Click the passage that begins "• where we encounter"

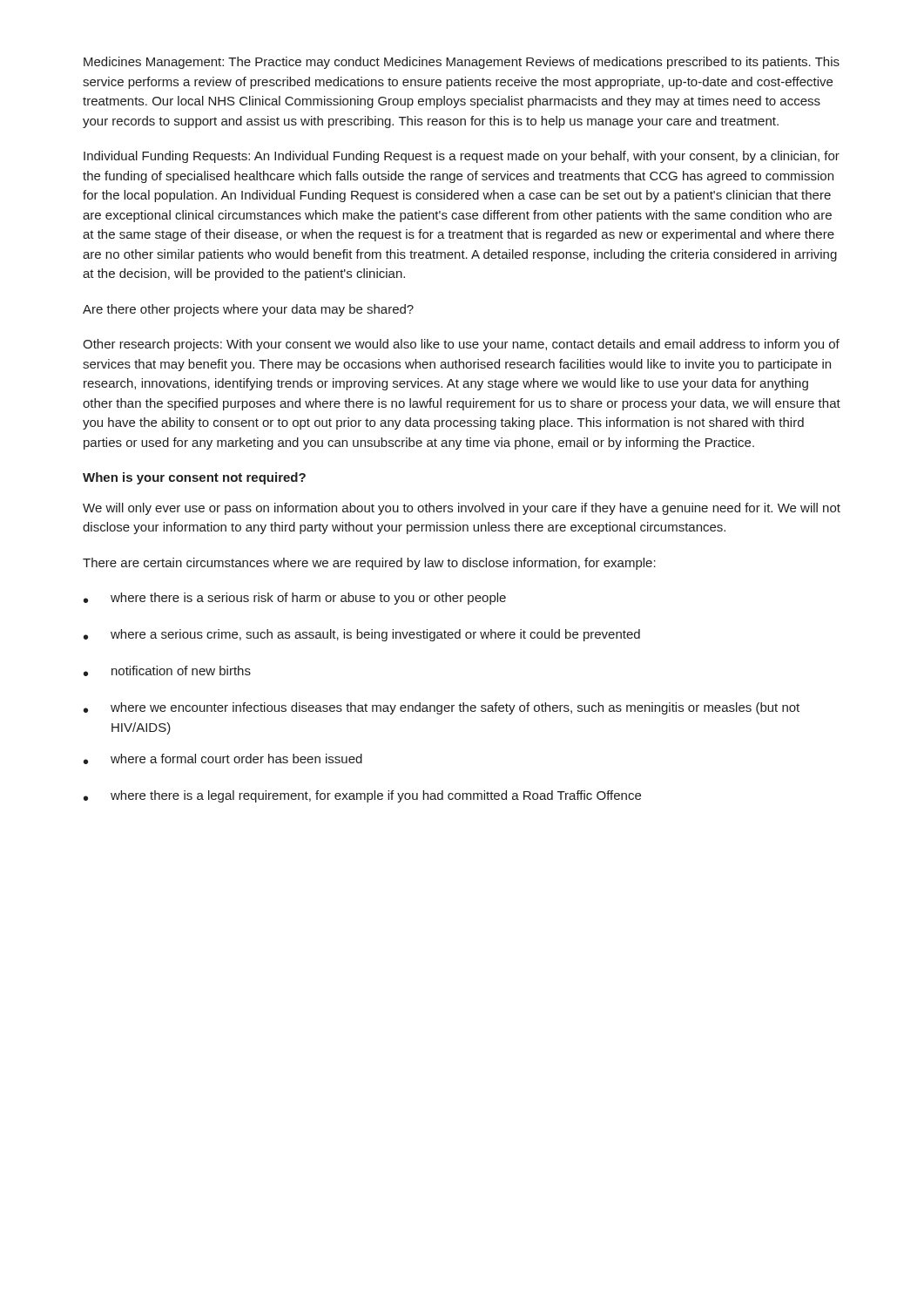[462, 718]
